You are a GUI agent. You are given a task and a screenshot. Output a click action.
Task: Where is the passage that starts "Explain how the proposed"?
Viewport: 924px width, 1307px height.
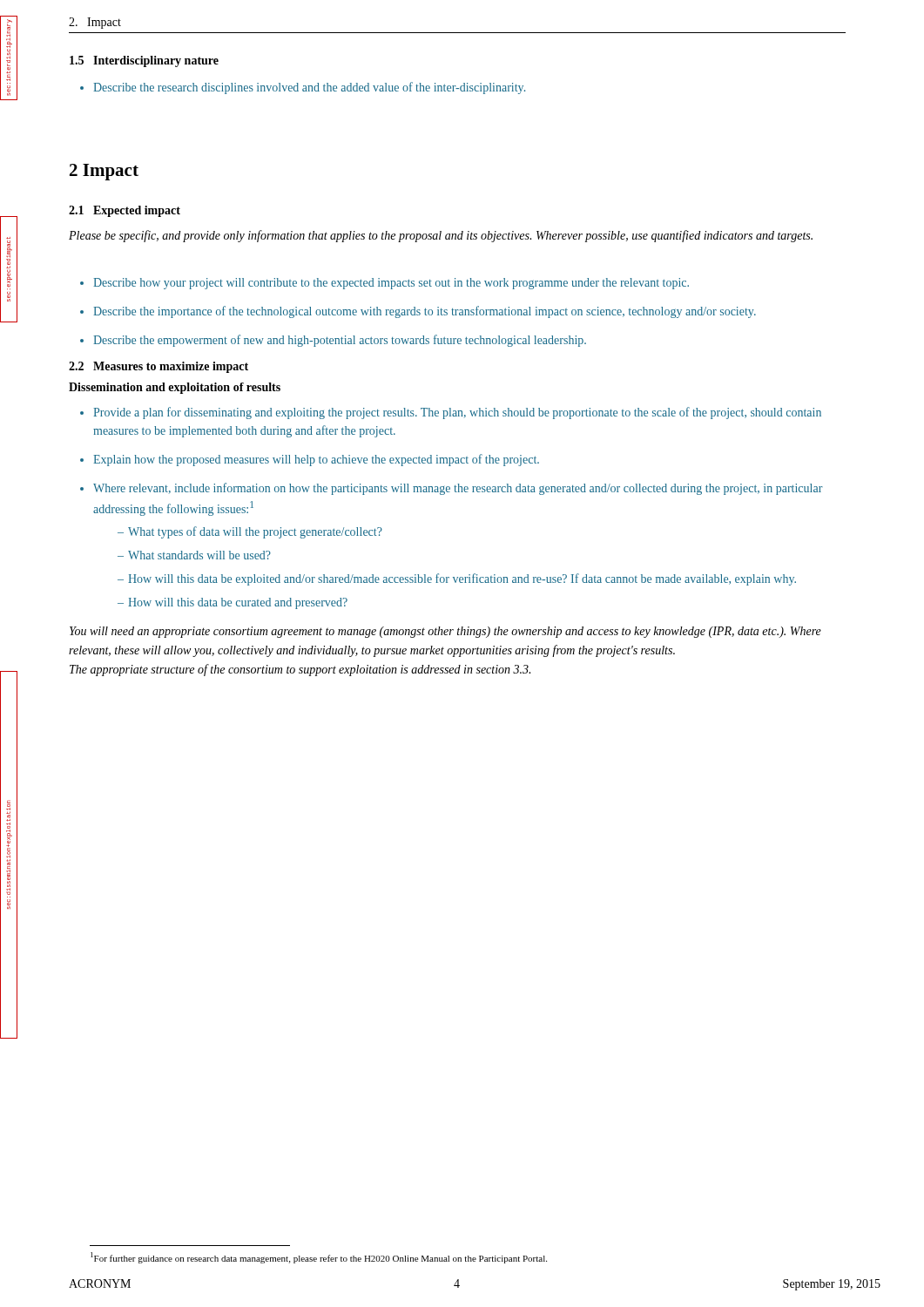tap(316, 459)
